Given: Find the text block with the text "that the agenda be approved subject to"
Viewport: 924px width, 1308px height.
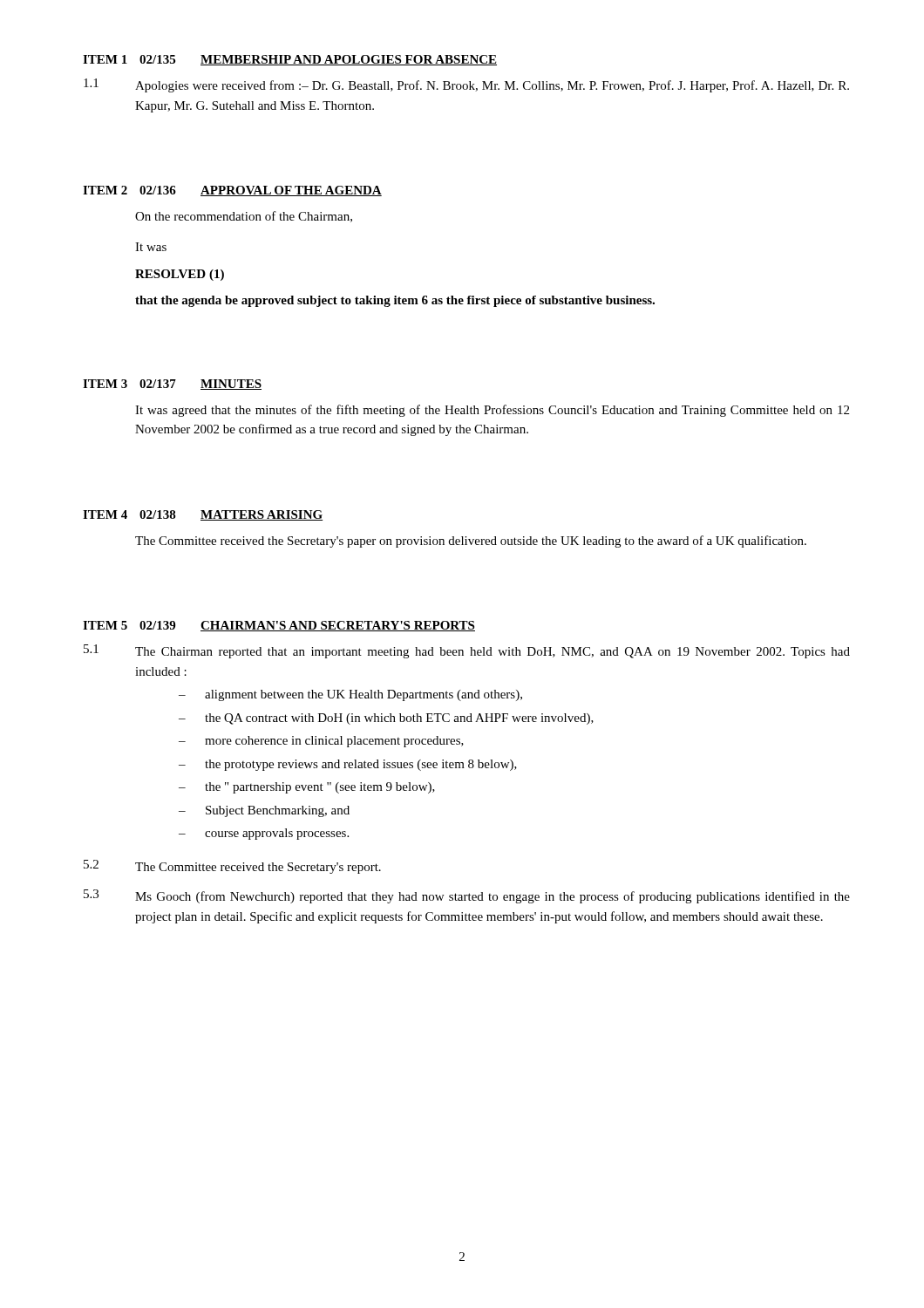Looking at the screenshot, I should pos(492,300).
